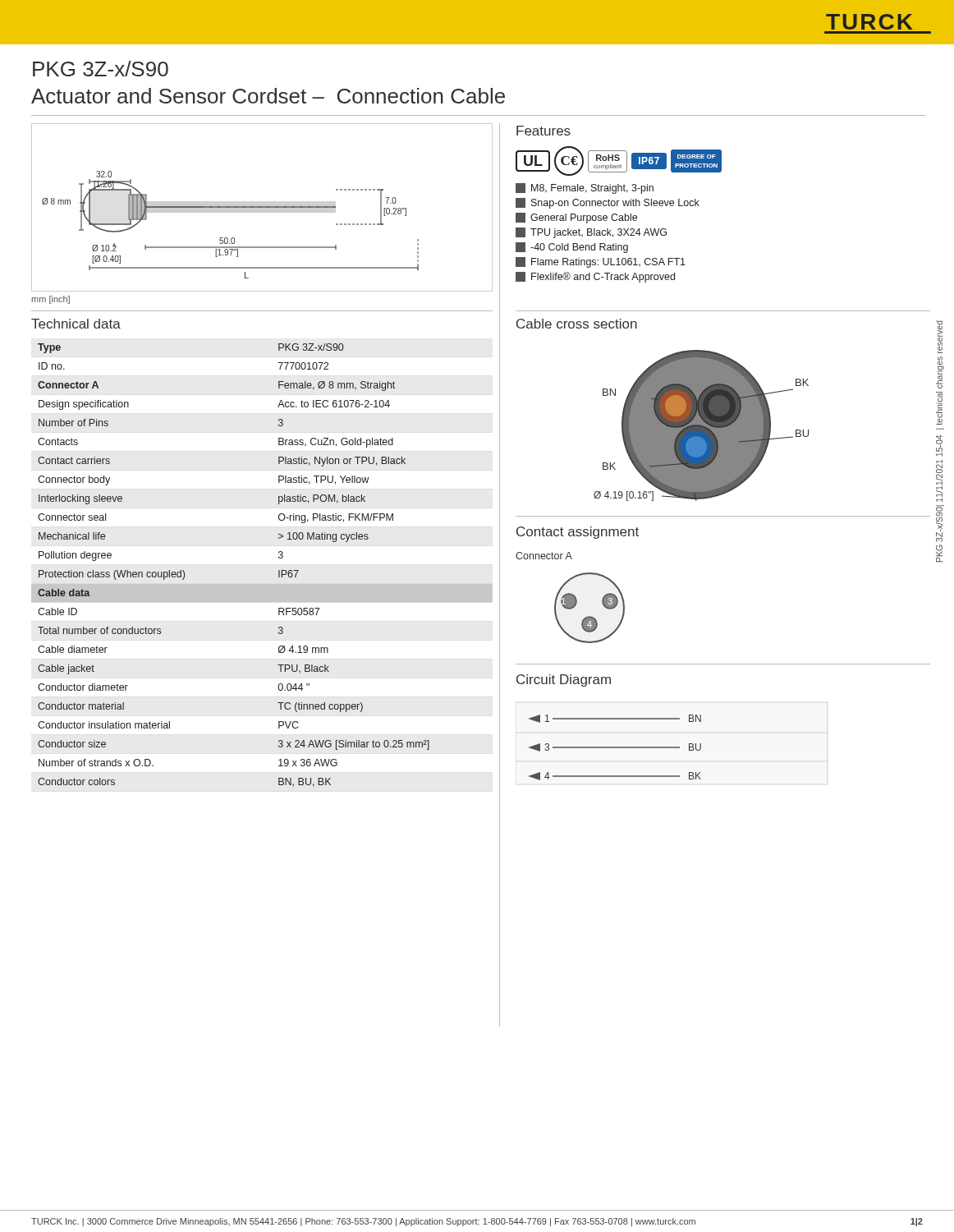Click on the element starting "M8, Female, Straight, 3-pin"
954x1232 pixels.
pyautogui.click(x=585, y=188)
